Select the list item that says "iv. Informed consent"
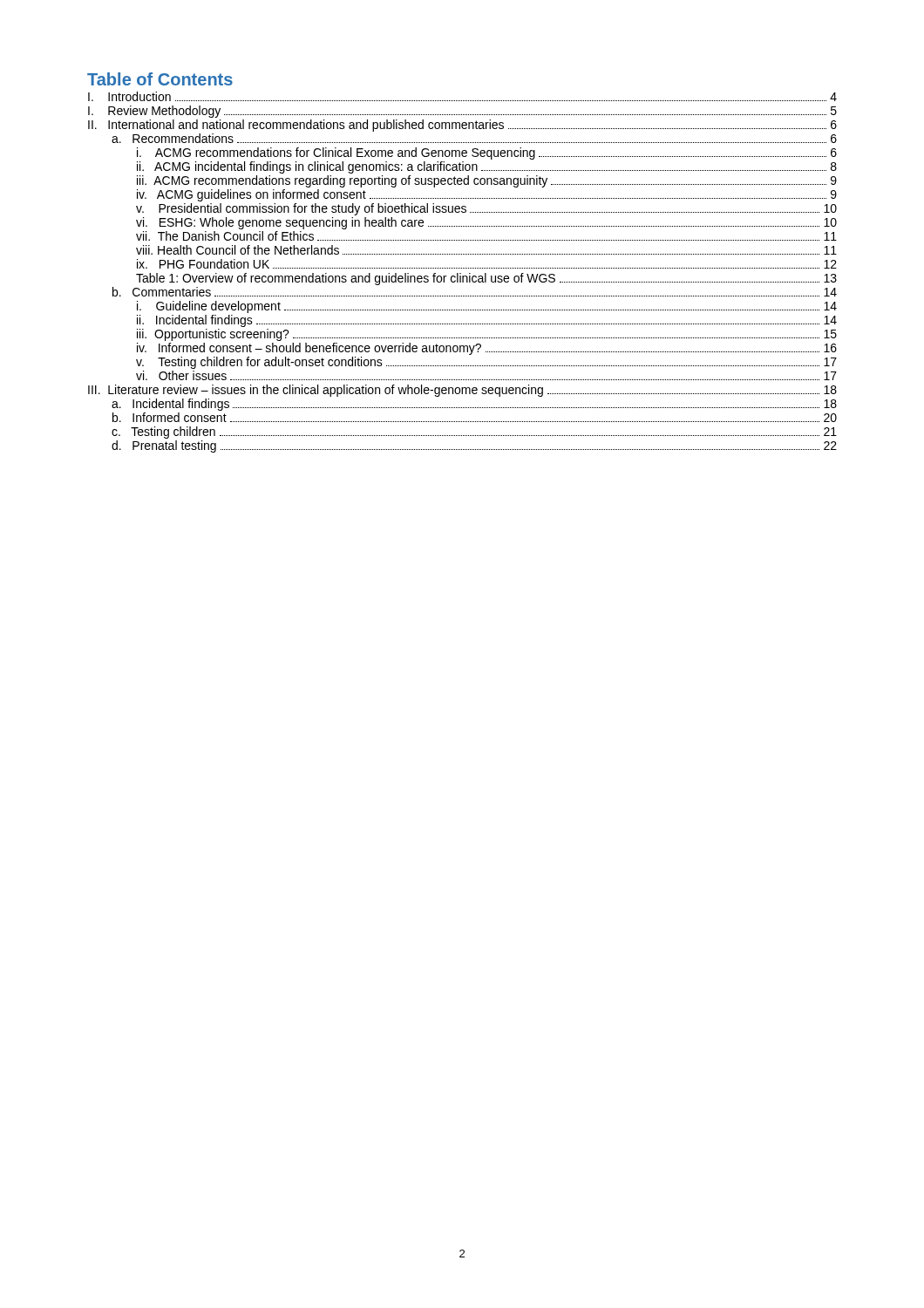This screenshot has width=924, height=1308. (x=486, y=348)
